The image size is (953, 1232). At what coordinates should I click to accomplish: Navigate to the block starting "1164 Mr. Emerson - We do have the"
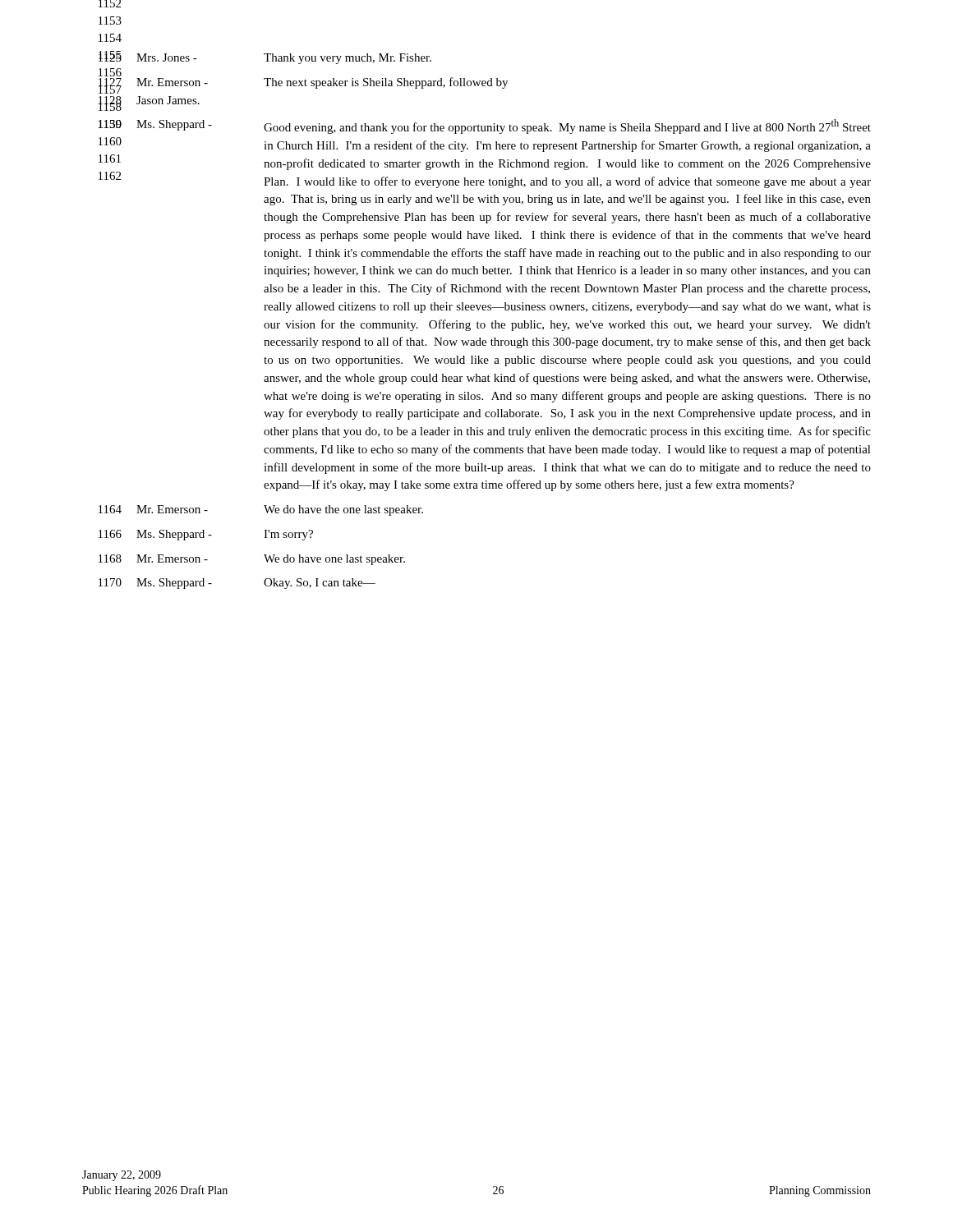click(x=106, y=510)
